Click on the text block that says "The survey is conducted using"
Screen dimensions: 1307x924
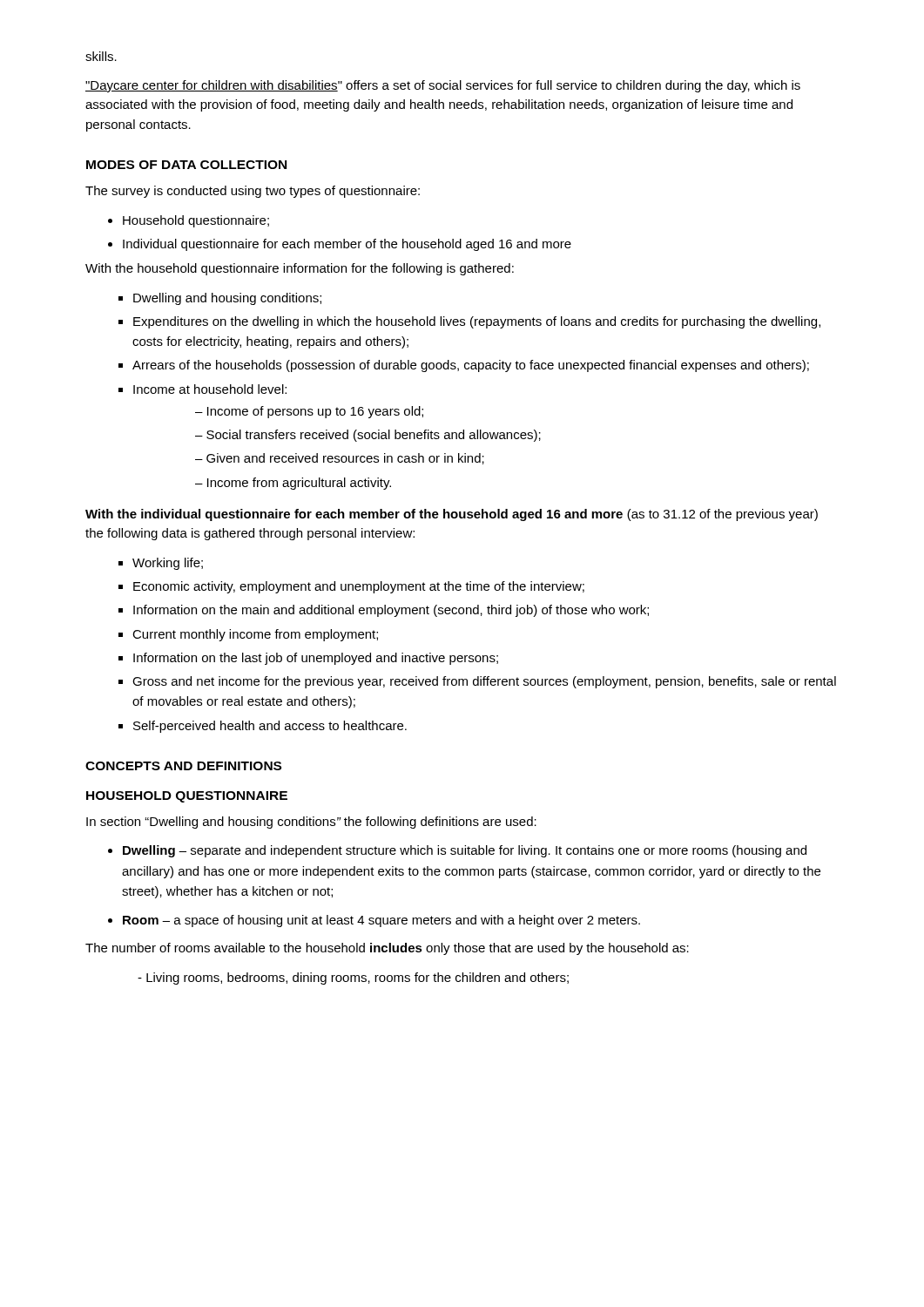[x=253, y=190]
